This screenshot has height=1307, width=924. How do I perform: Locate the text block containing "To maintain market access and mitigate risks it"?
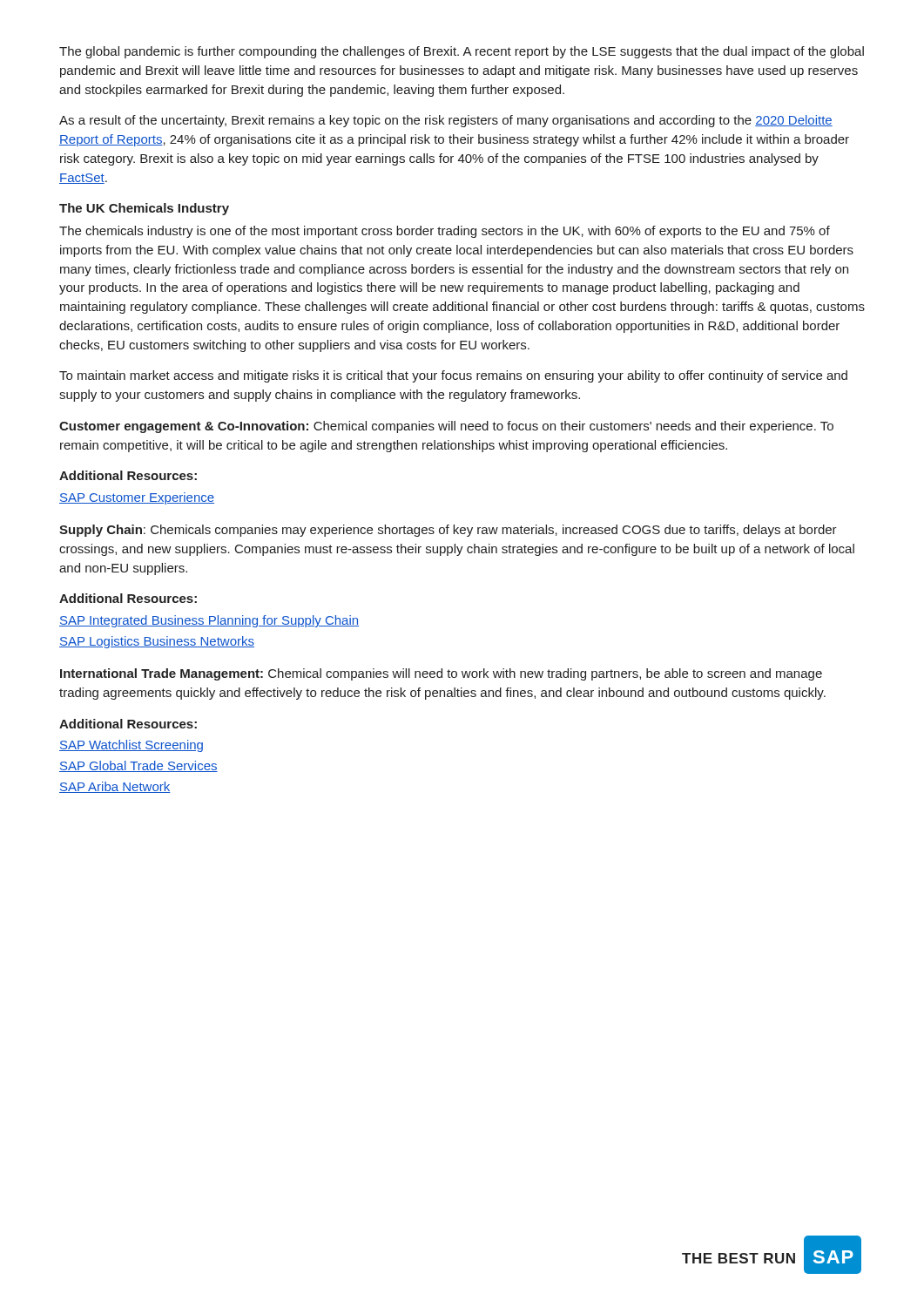coord(462,385)
